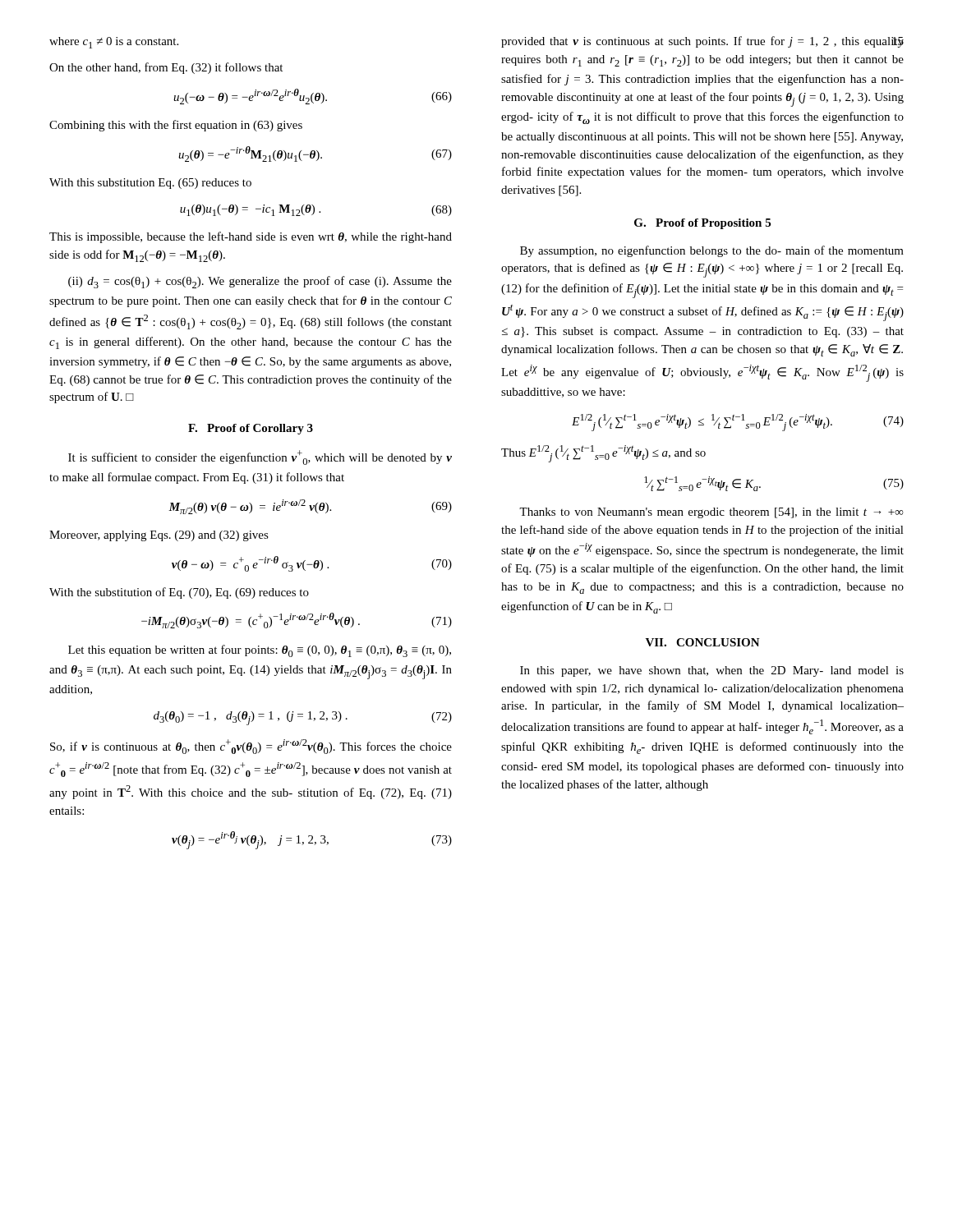Select the block starting "provided that v is continuous at such"
Image resolution: width=953 pixels, height=1232 pixels.
click(702, 116)
